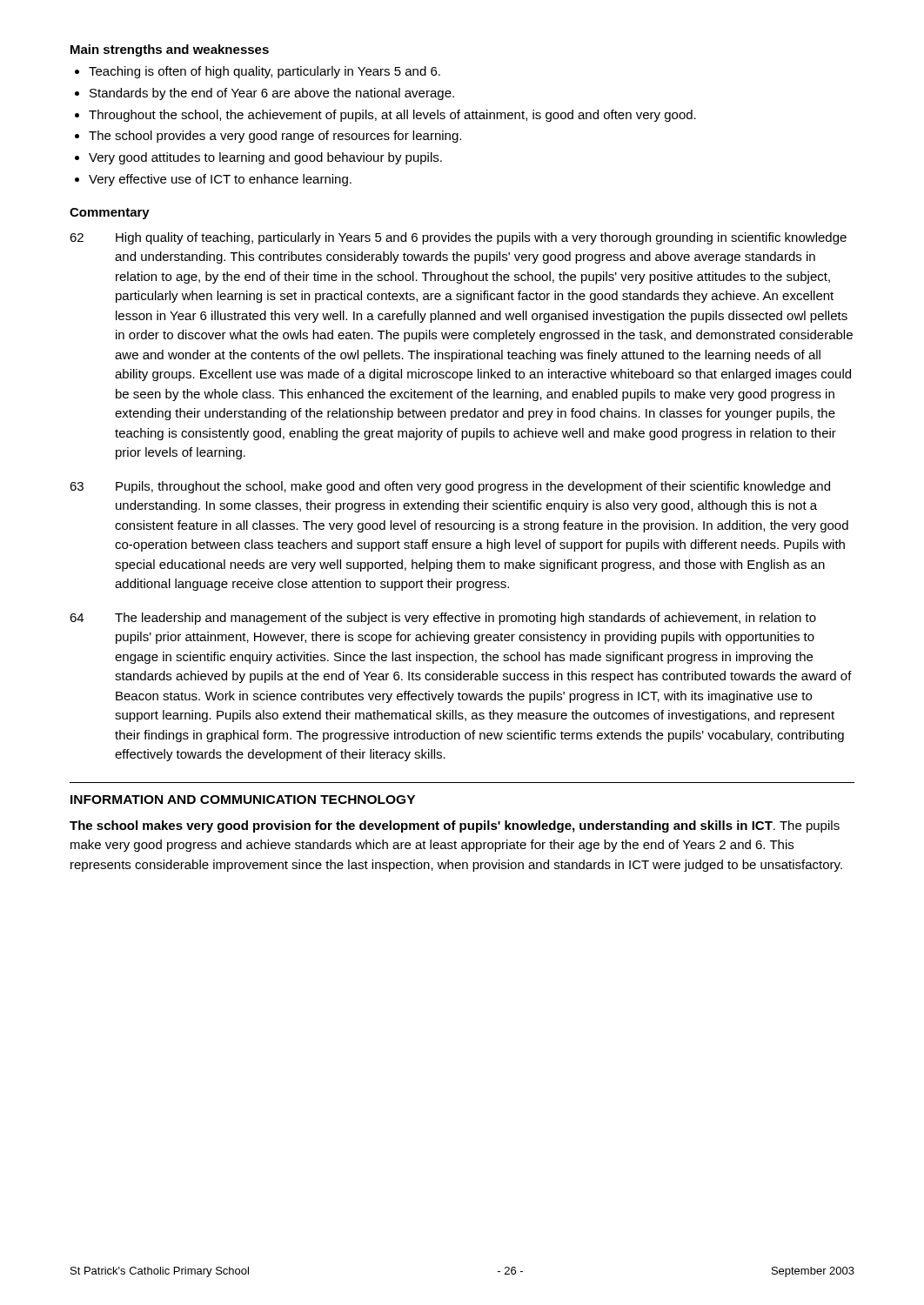The image size is (924, 1305).
Task: Find the element starting "Very effective use of ICT to enhance learning."
Action: [x=221, y=179]
